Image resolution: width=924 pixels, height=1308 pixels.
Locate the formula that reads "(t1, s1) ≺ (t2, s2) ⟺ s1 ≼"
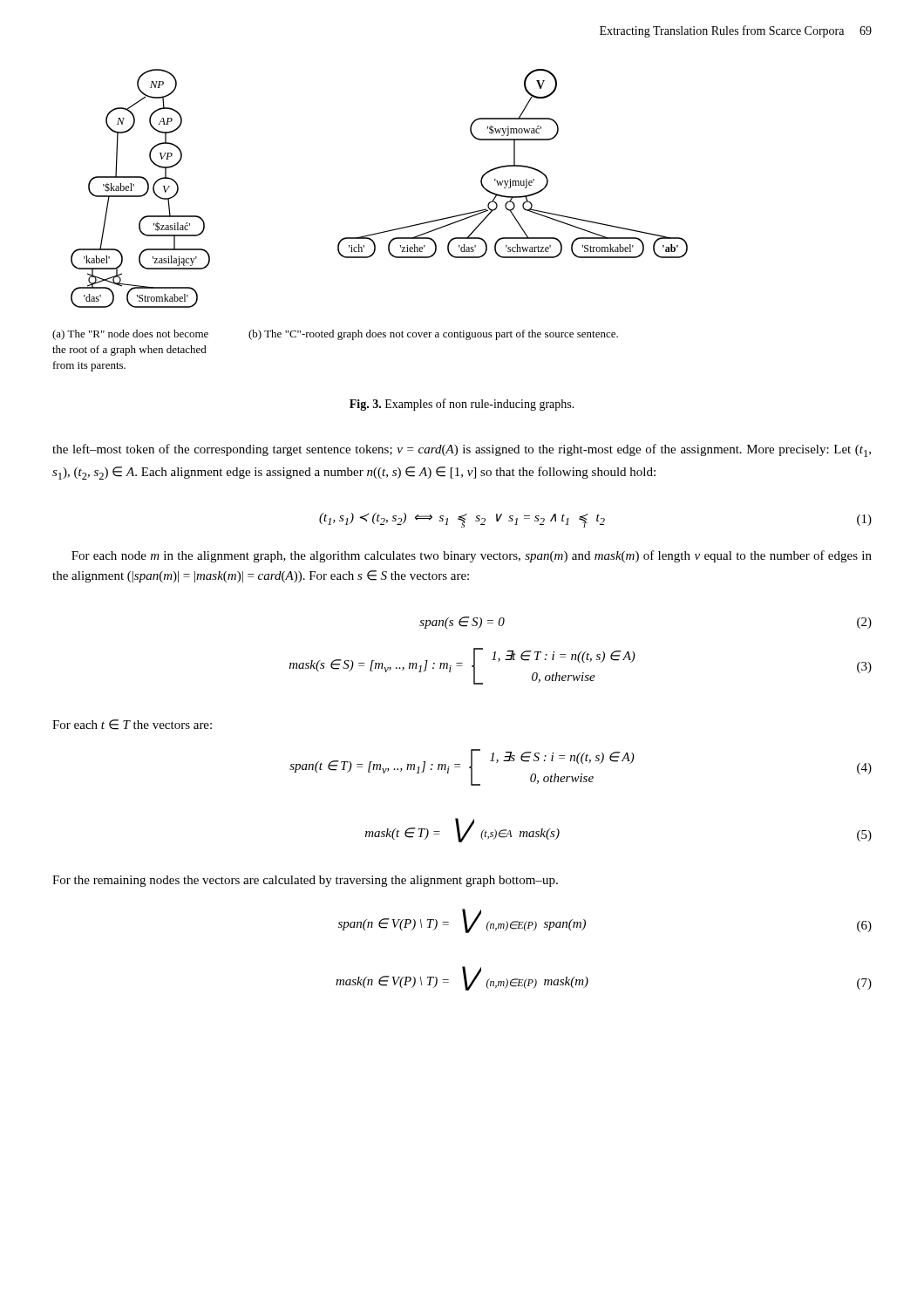[x=462, y=519]
